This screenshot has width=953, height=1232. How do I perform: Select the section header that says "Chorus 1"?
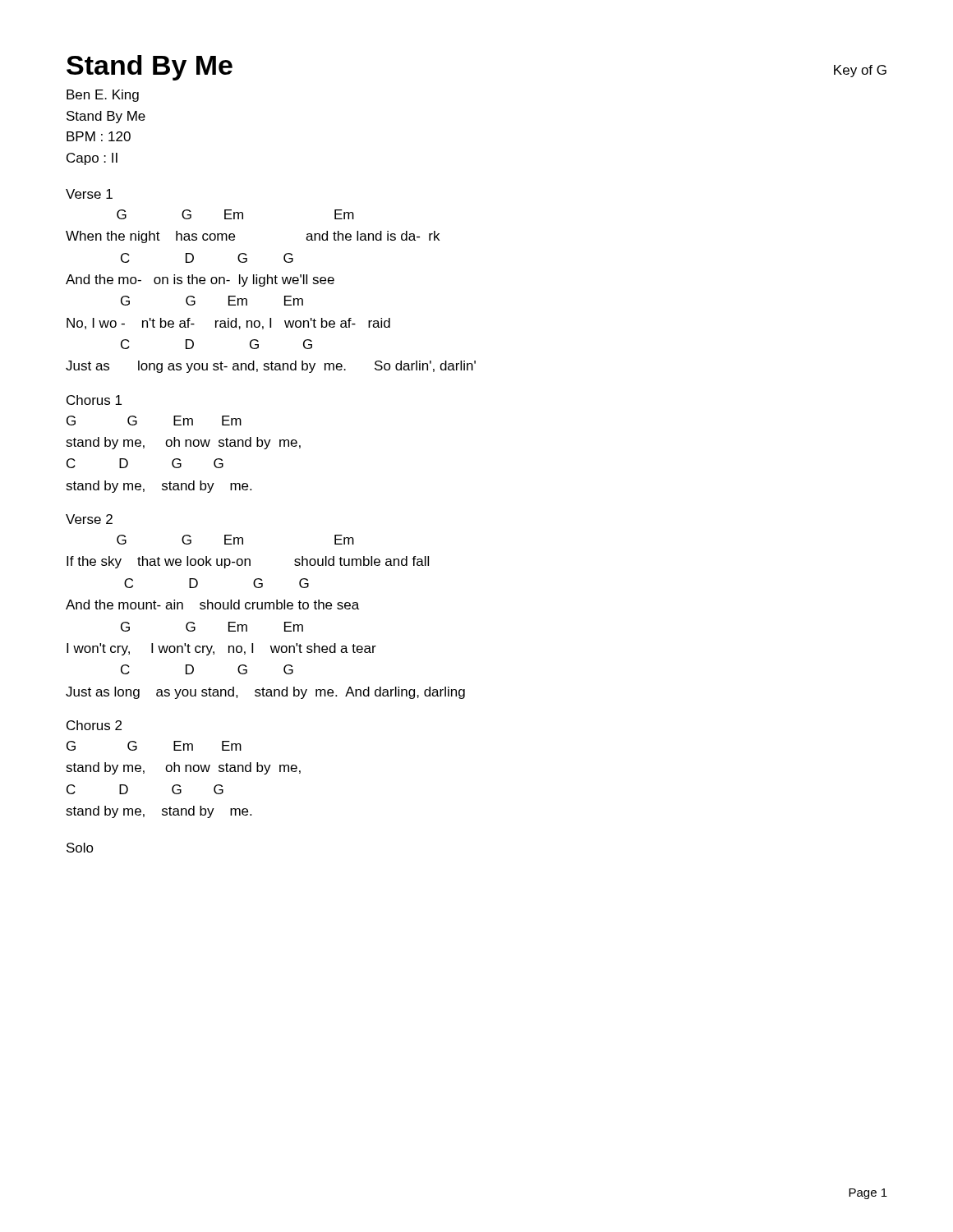click(94, 400)
